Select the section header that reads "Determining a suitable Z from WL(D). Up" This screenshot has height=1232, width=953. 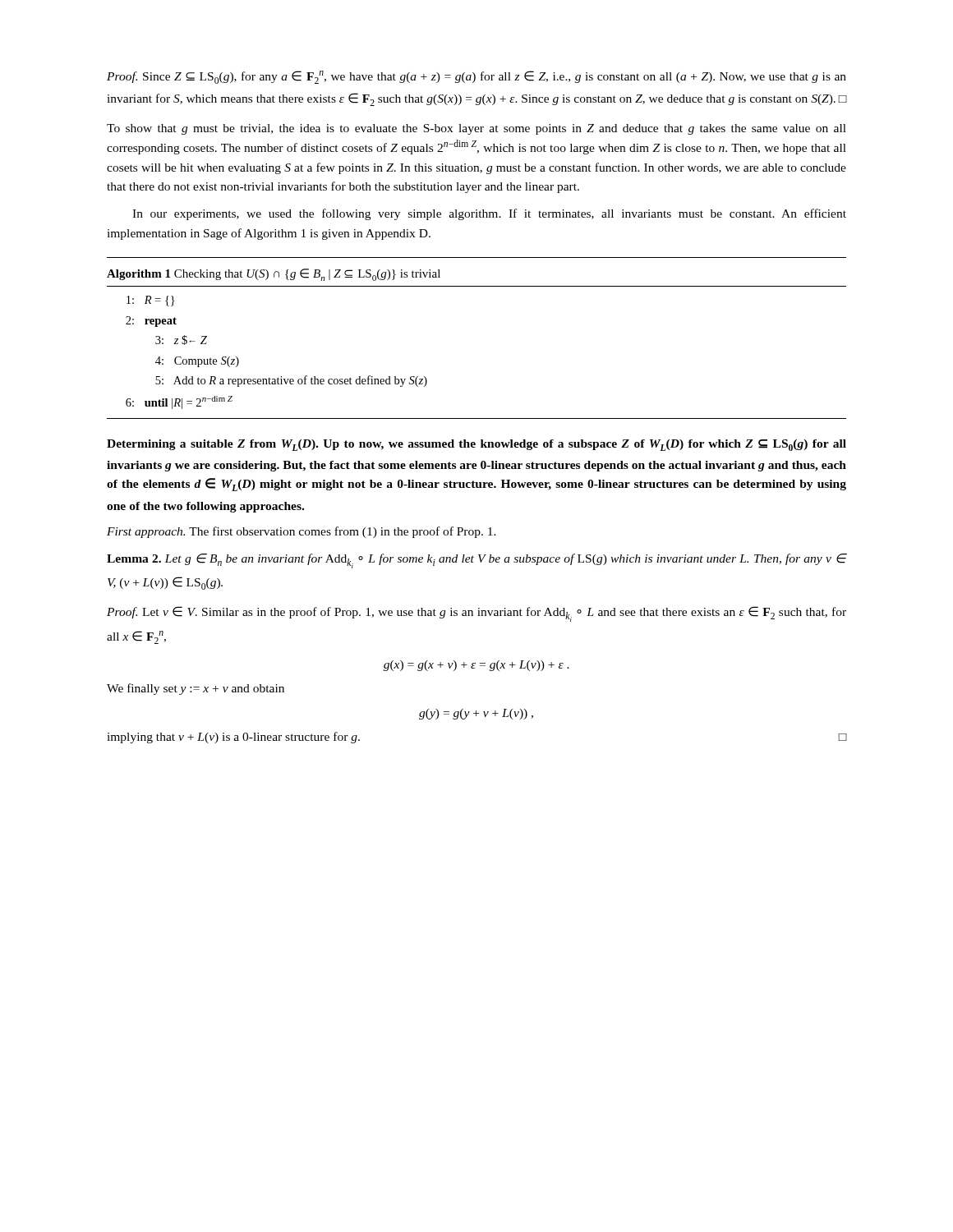476,474
